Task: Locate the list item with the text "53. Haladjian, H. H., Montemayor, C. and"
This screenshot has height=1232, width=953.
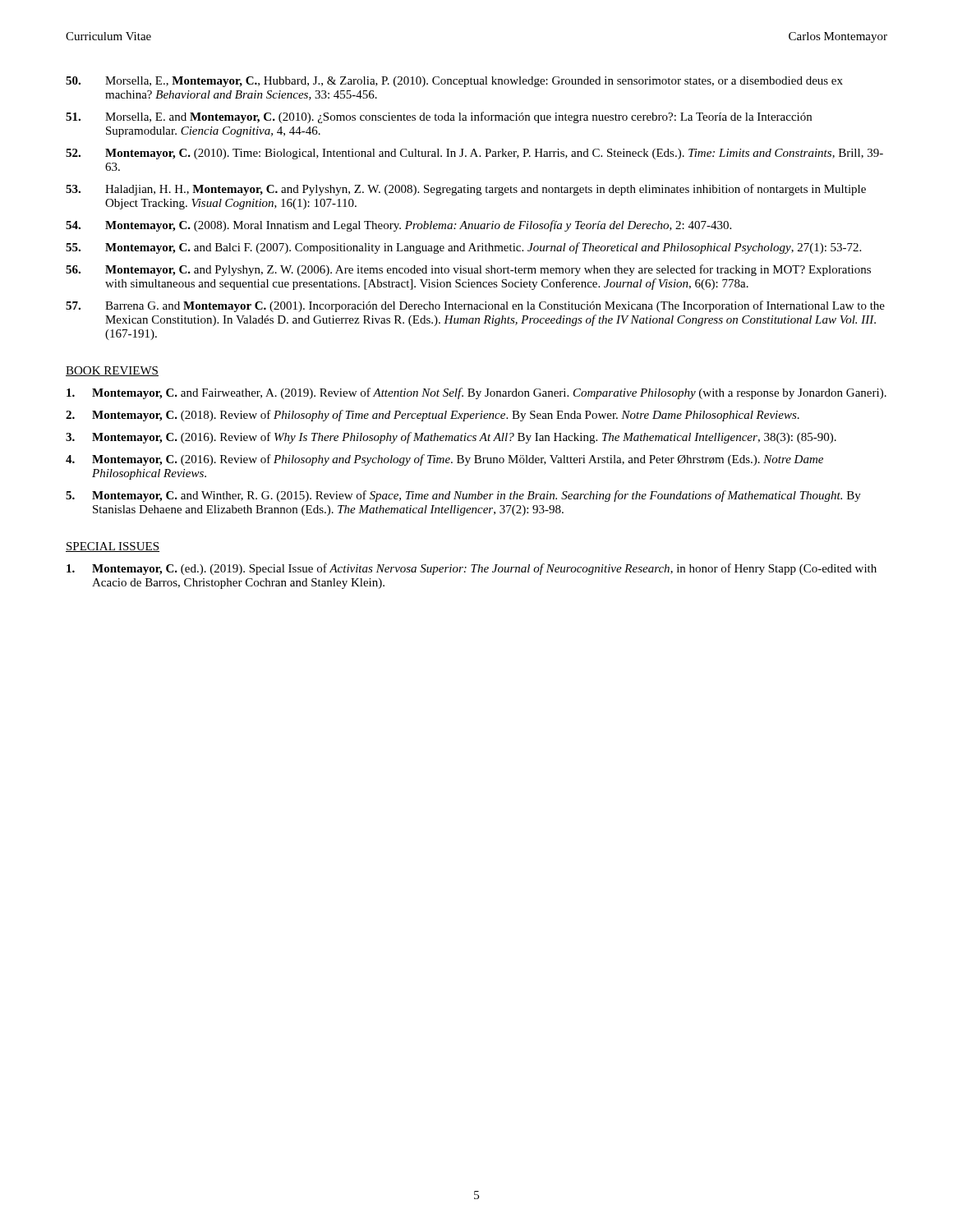Action: (476, 196)
